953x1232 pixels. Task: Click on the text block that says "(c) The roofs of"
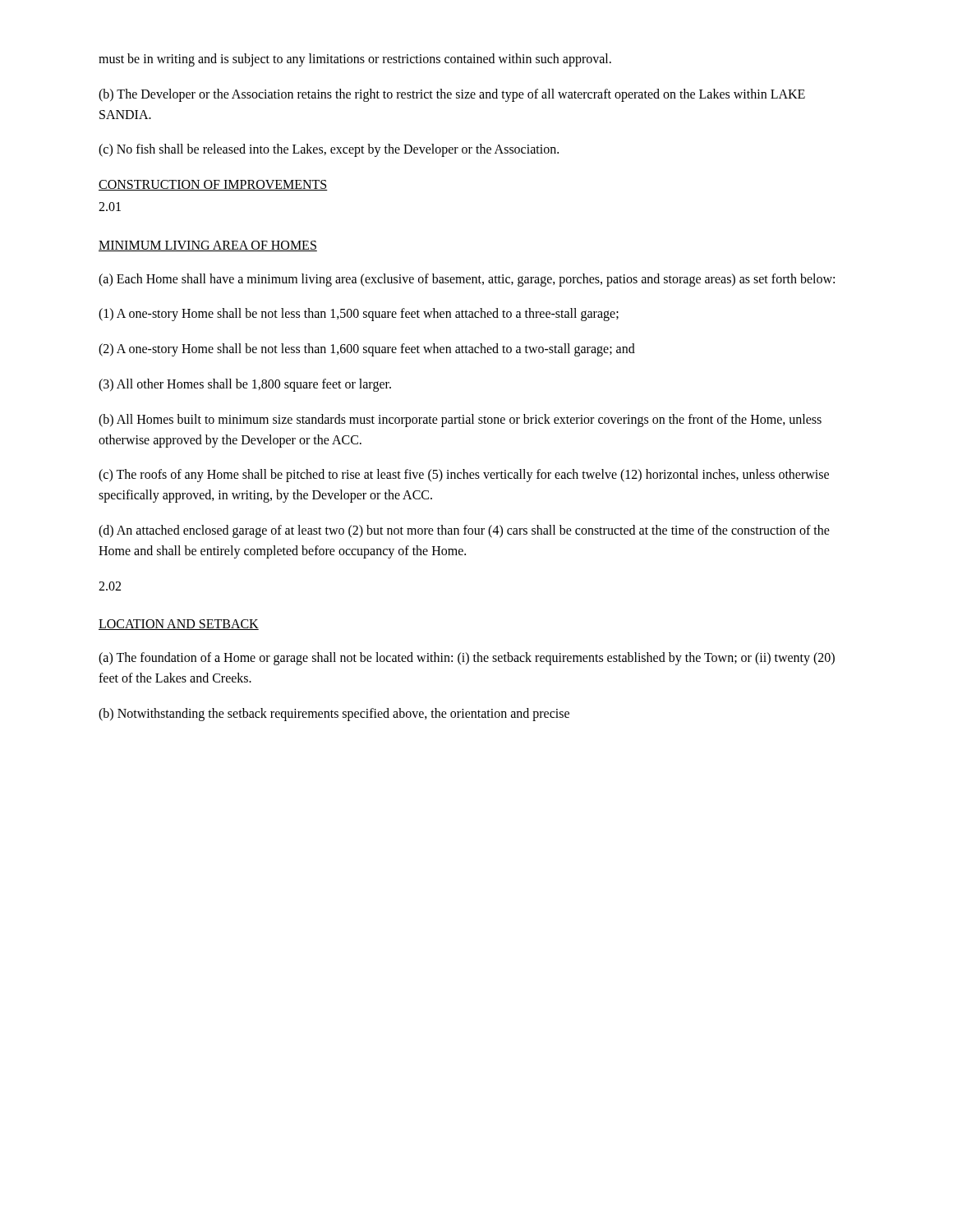click(x=464, y=485)
